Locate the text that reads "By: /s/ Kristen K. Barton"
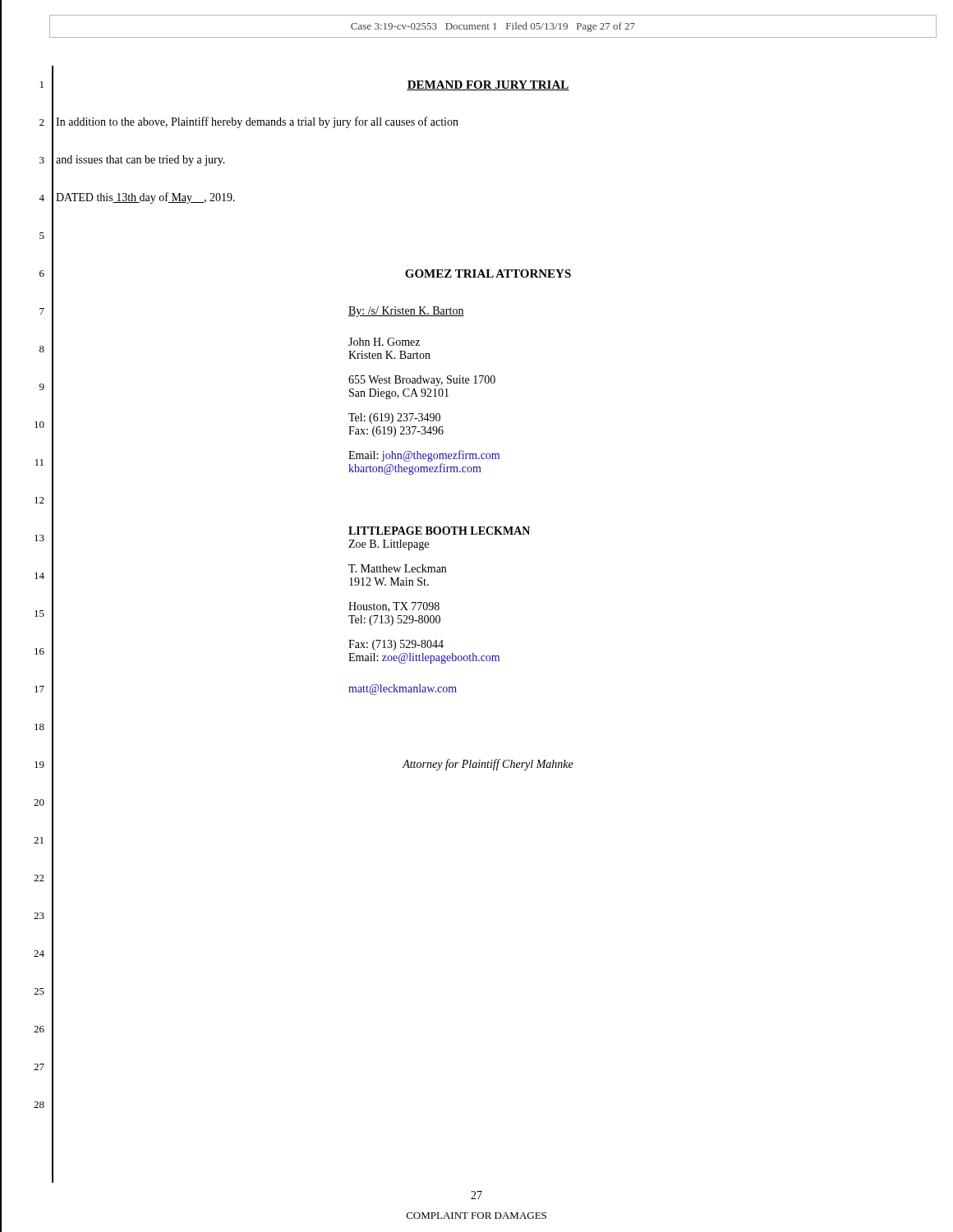953x1232 pixels. (x=406, y=312)
